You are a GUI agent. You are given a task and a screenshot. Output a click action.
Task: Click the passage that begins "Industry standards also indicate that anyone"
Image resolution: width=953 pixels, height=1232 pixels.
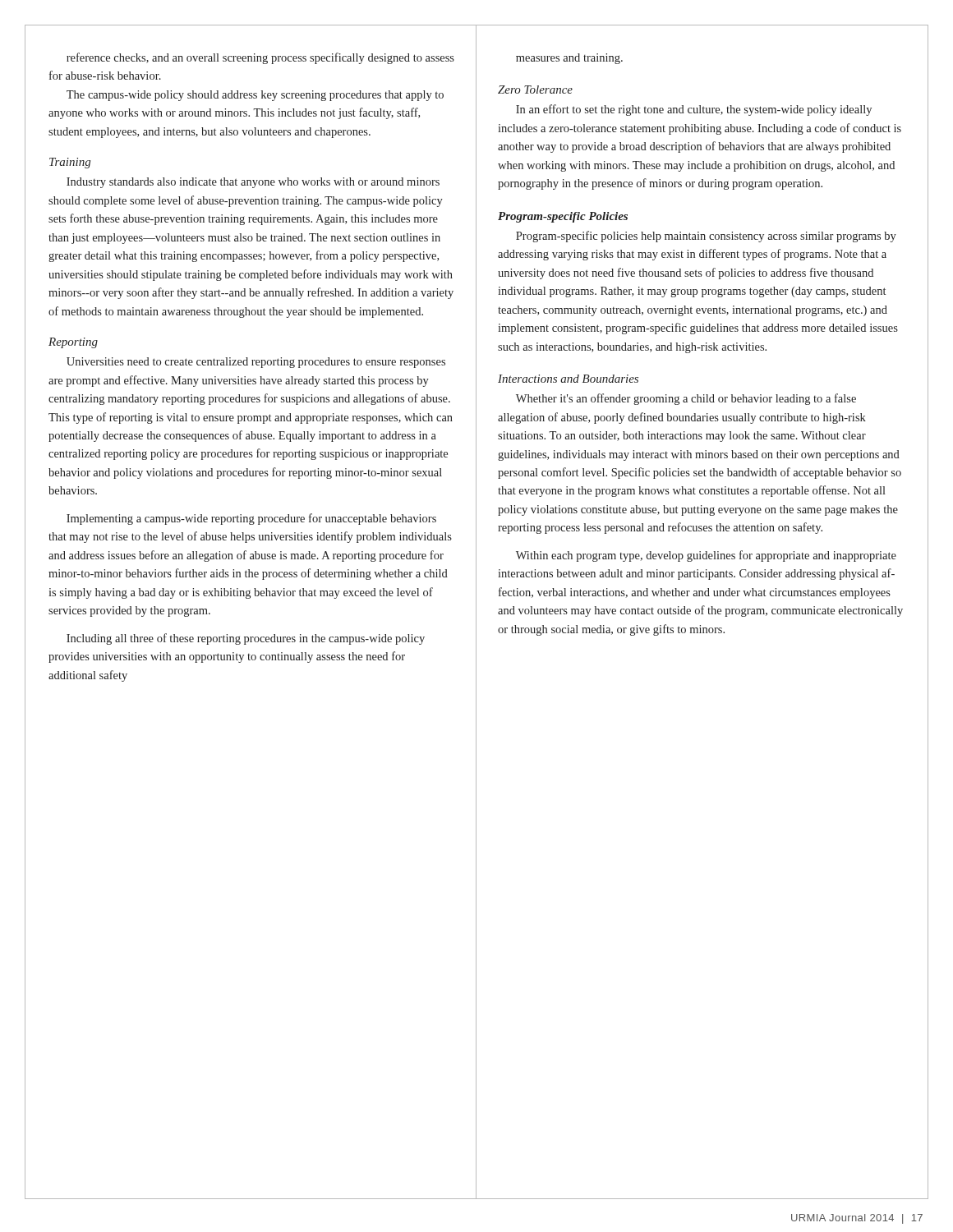pos(251,247)
